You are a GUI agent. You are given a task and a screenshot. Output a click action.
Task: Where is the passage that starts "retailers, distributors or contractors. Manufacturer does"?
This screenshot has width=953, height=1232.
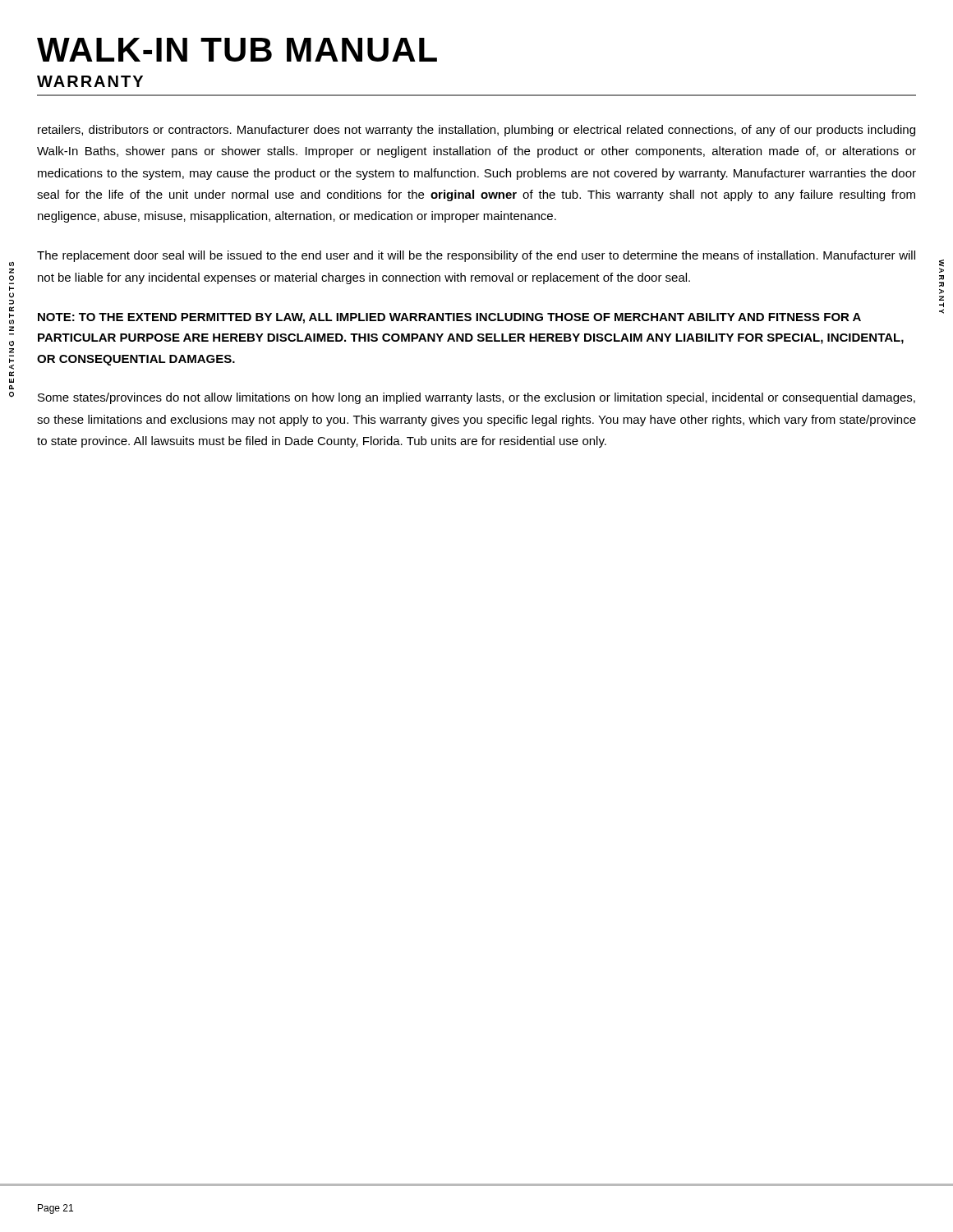coord(476,173)
